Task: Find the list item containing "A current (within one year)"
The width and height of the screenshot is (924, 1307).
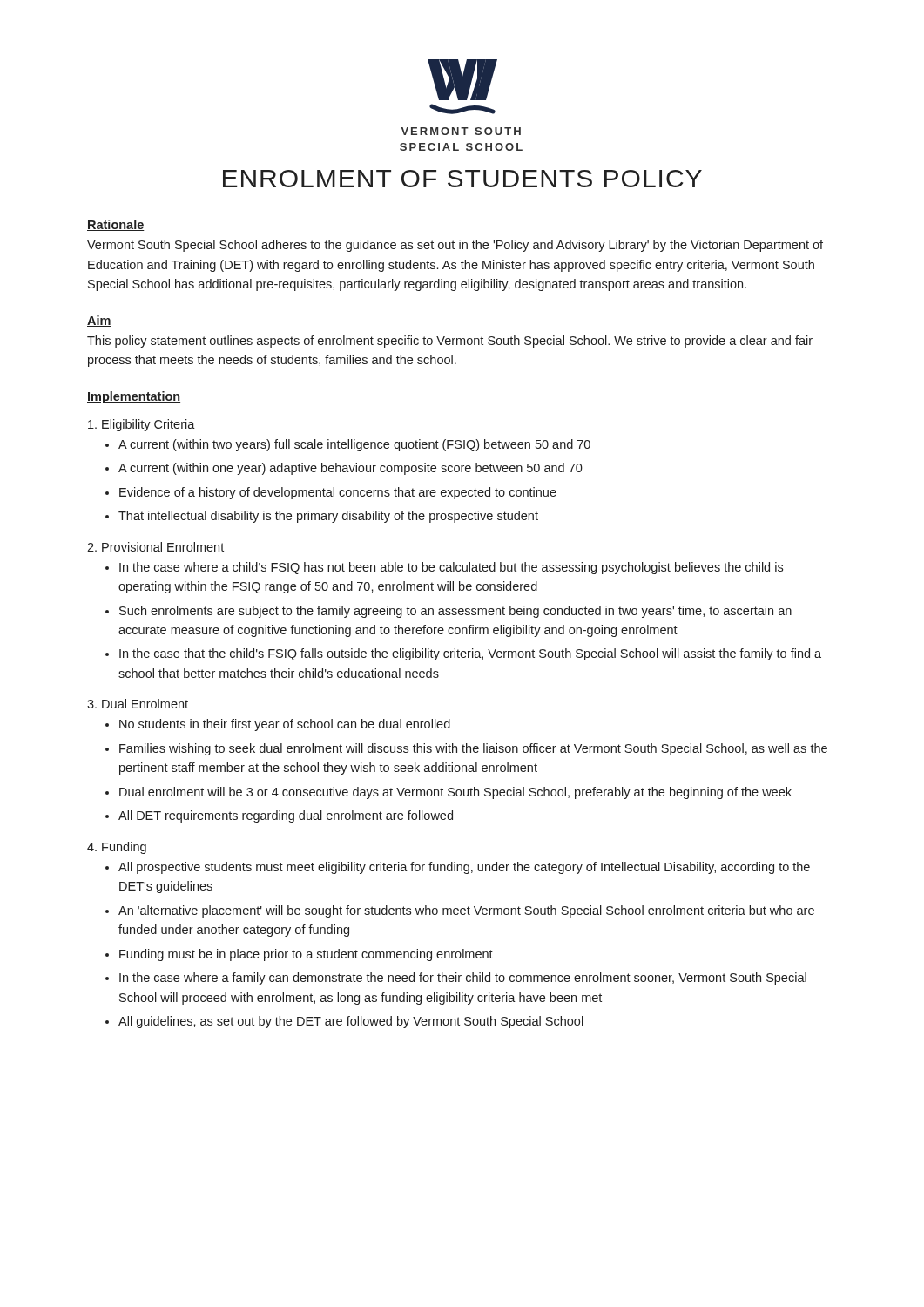Action: 350,468
